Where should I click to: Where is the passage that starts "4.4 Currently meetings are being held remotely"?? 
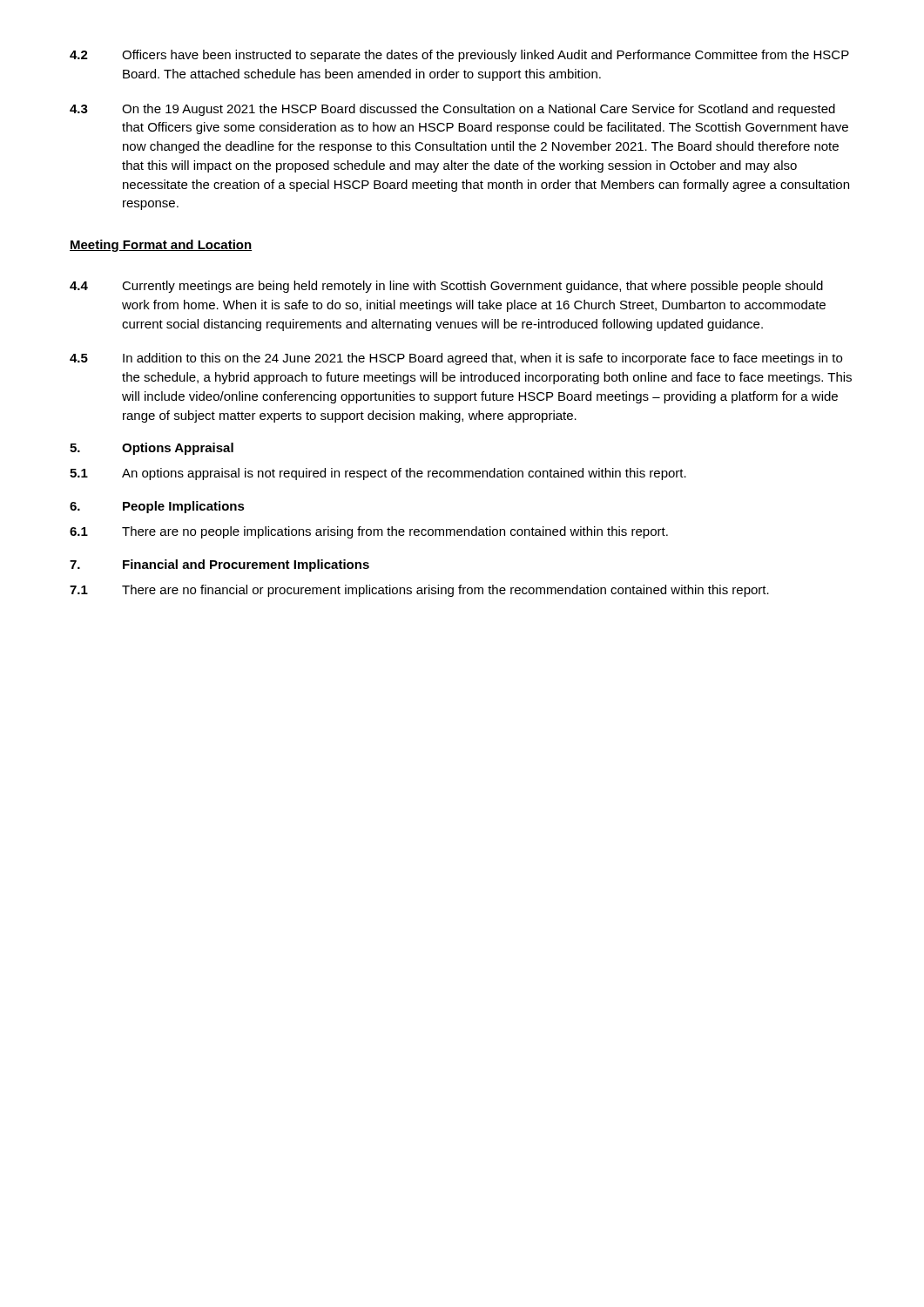coord(462,305)
